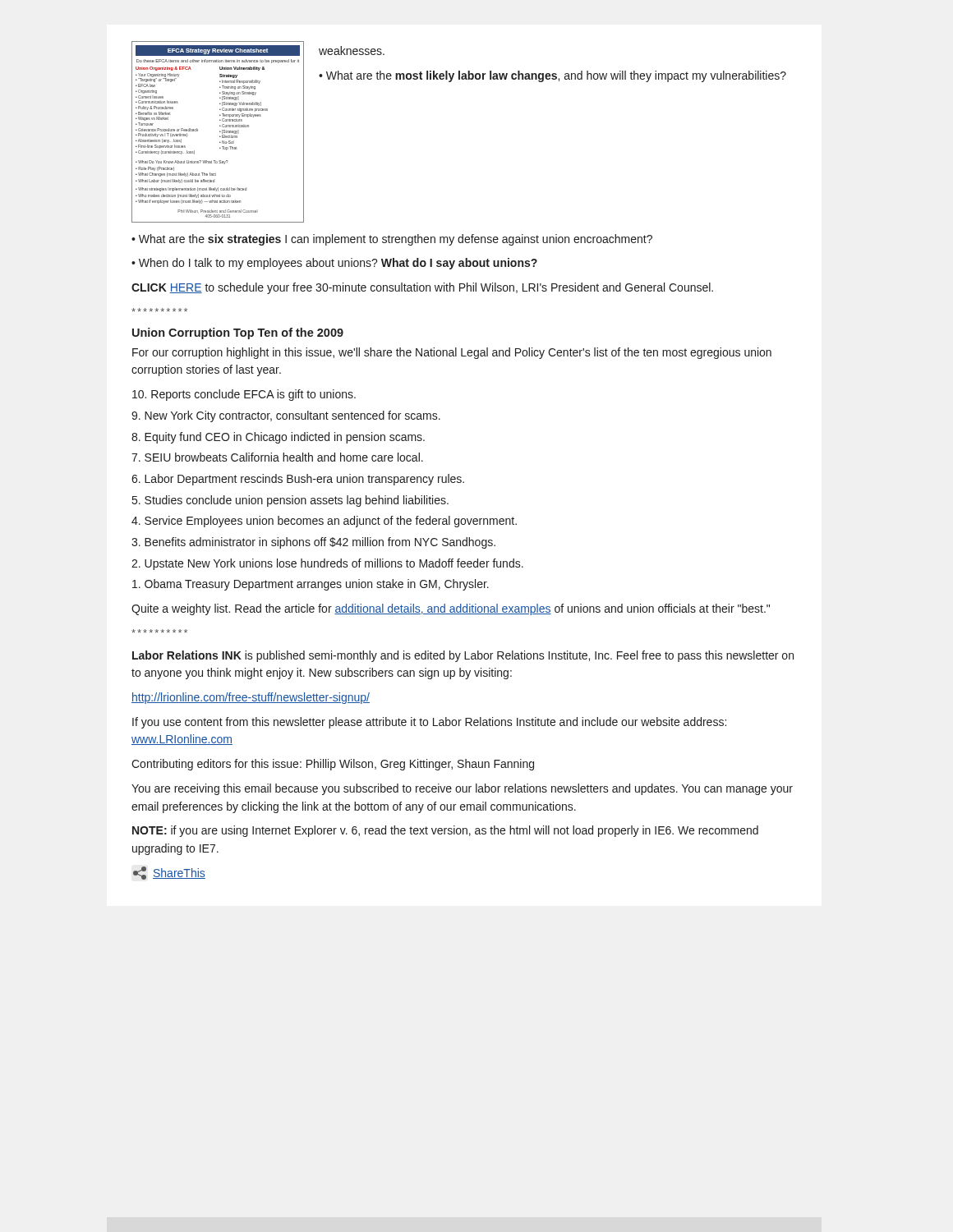Viewport: 953px width, 1232px height.
Task: Locate the region starting "7. SEIU browbeats California health and home"
Action: [x=278, y=458]
